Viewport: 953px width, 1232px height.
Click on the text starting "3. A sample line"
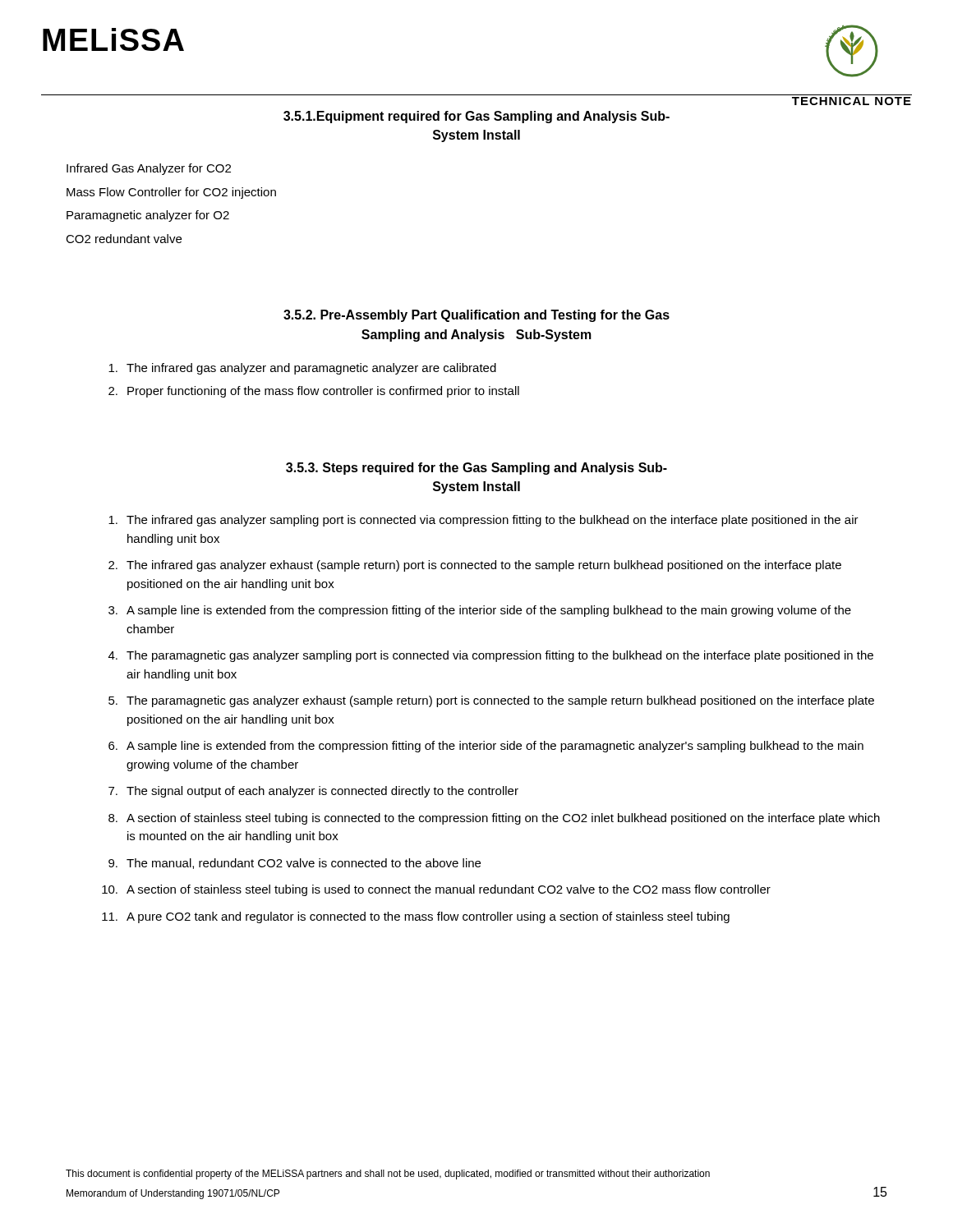[493, 620]
